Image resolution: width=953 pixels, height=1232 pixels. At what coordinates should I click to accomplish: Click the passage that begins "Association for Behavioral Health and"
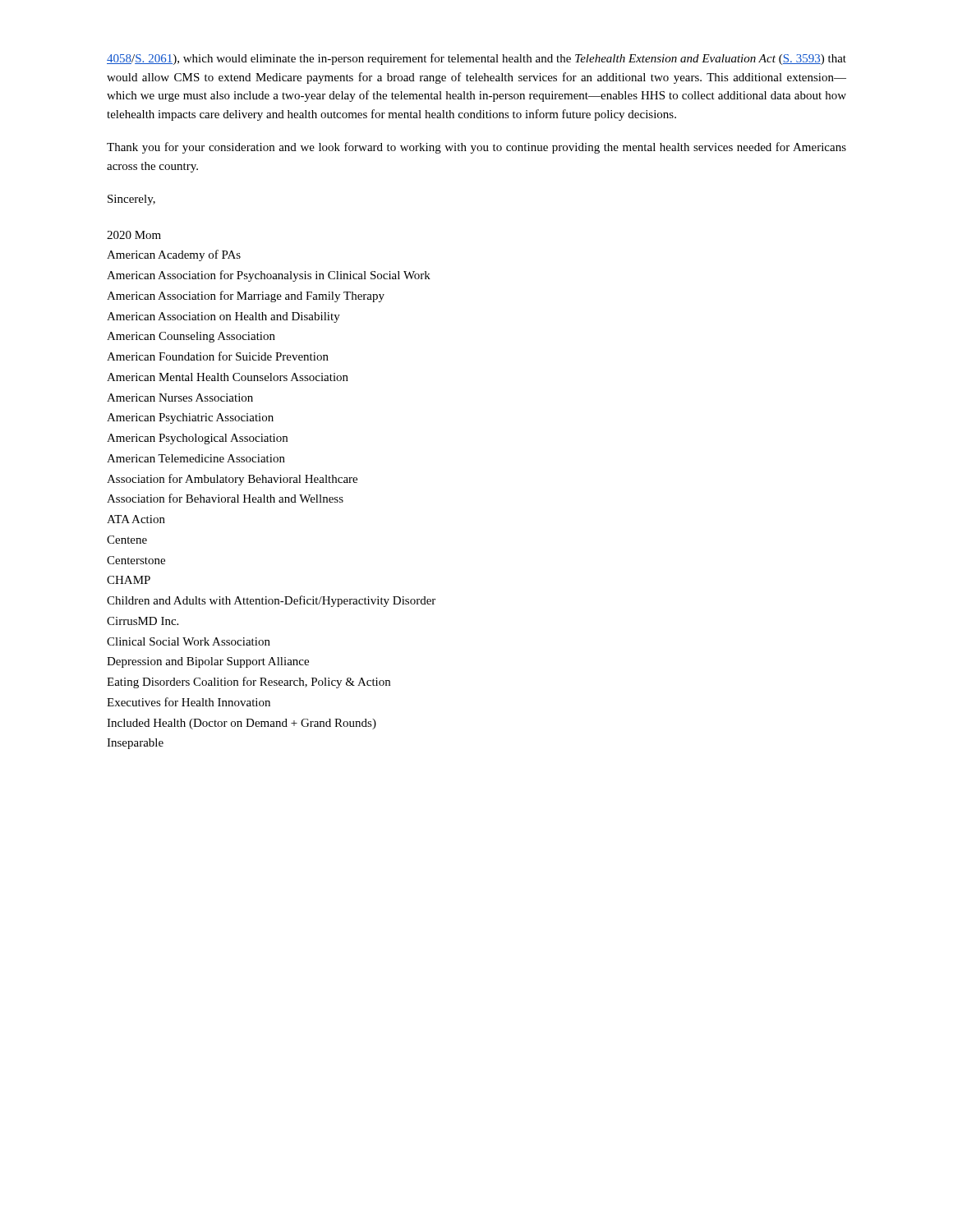tap(225, 499)
